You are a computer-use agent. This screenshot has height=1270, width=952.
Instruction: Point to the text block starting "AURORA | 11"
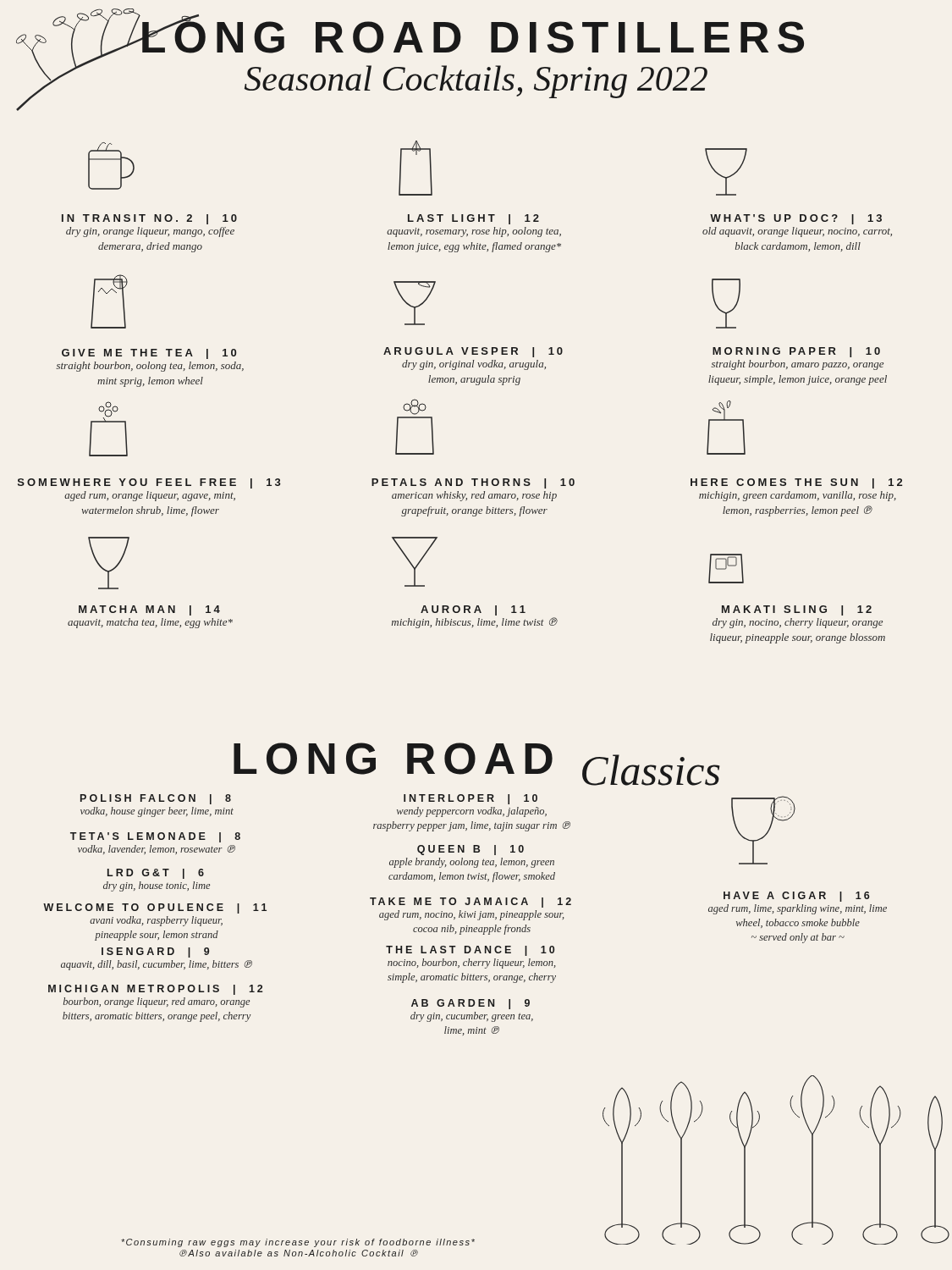[x=474, y=609]
